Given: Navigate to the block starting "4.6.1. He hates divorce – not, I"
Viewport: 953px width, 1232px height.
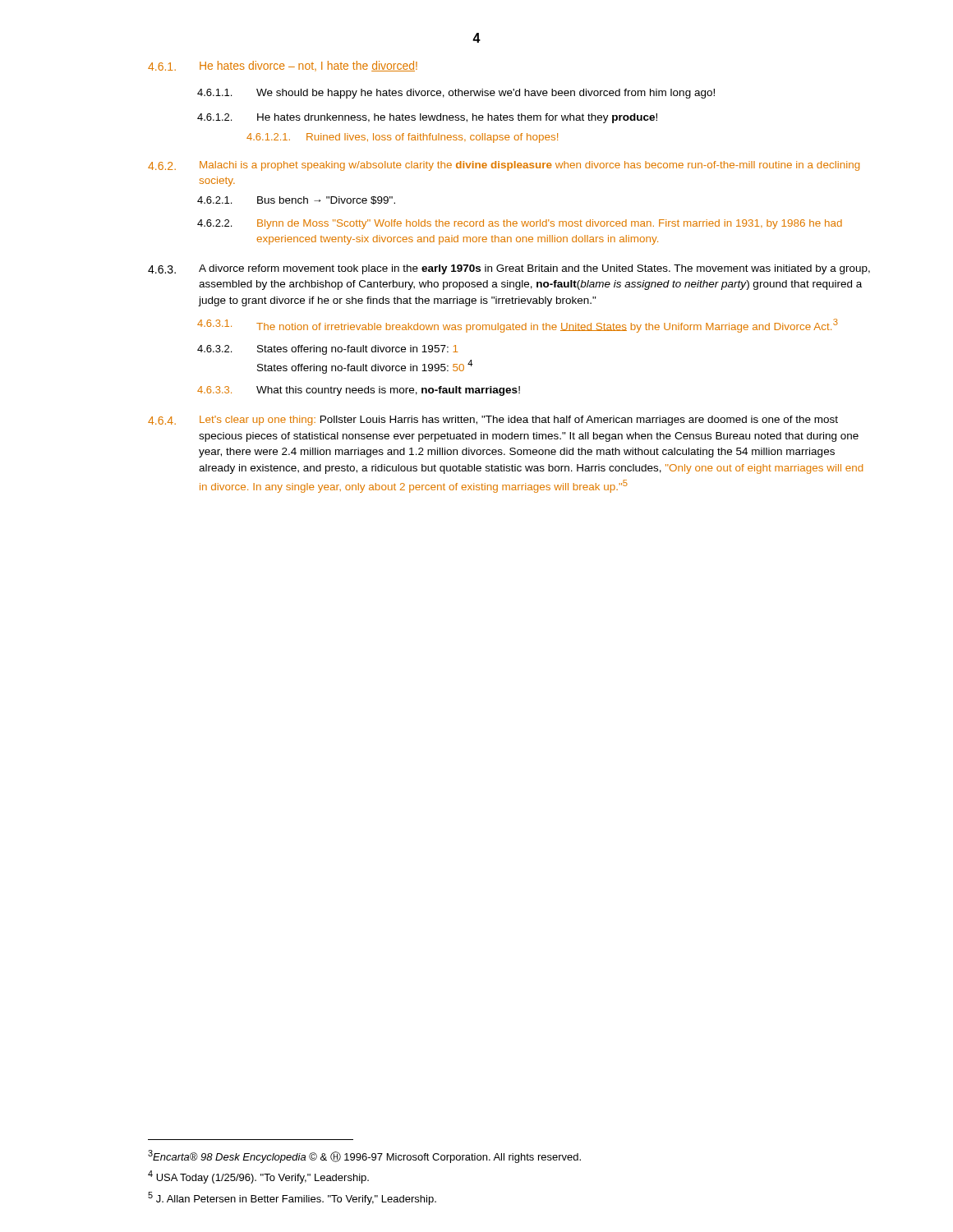Looking at the screenshot, I should (x=283, y=66).
